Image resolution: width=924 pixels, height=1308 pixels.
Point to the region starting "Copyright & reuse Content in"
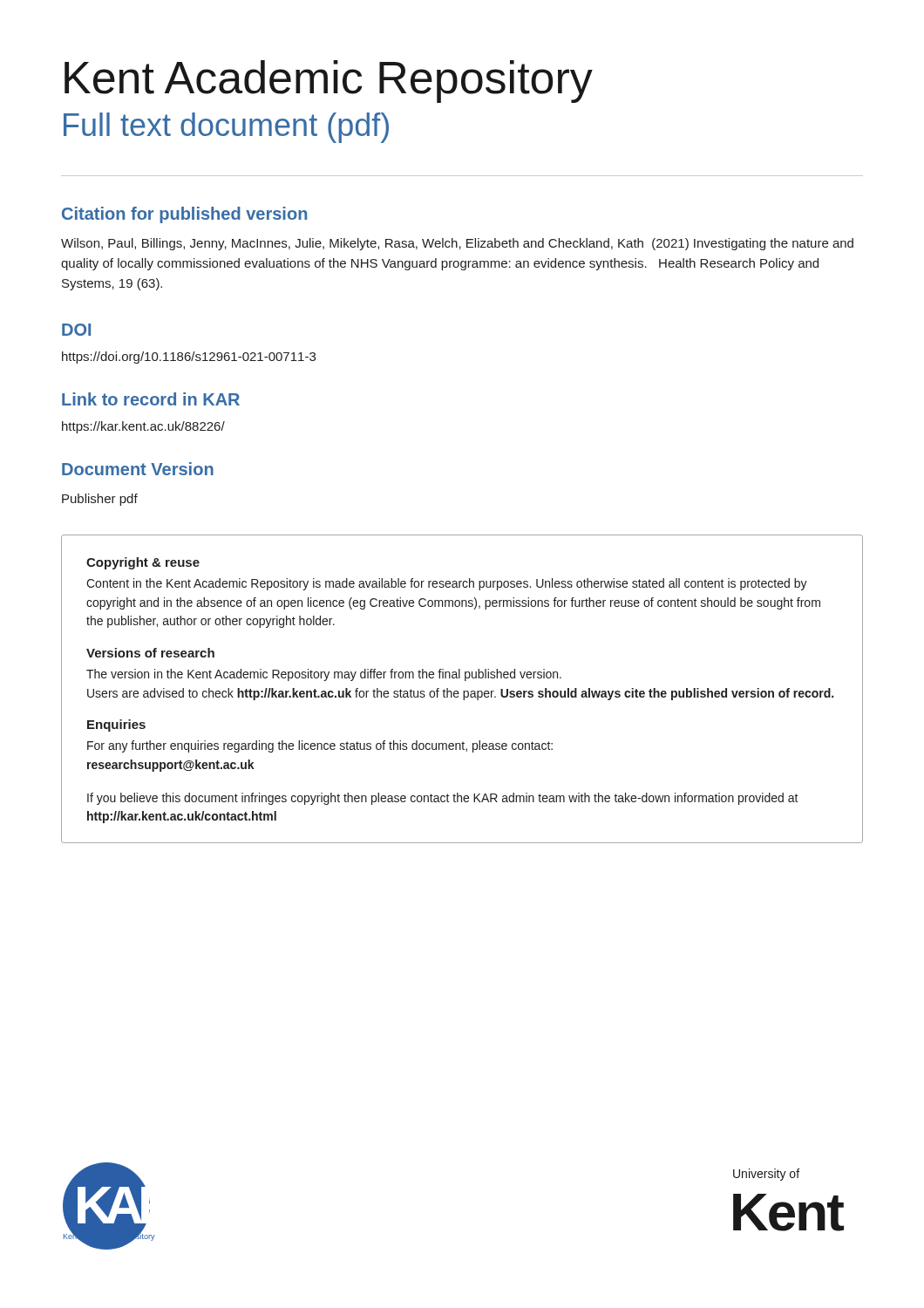pyautogui.click(x=462, y=691)
